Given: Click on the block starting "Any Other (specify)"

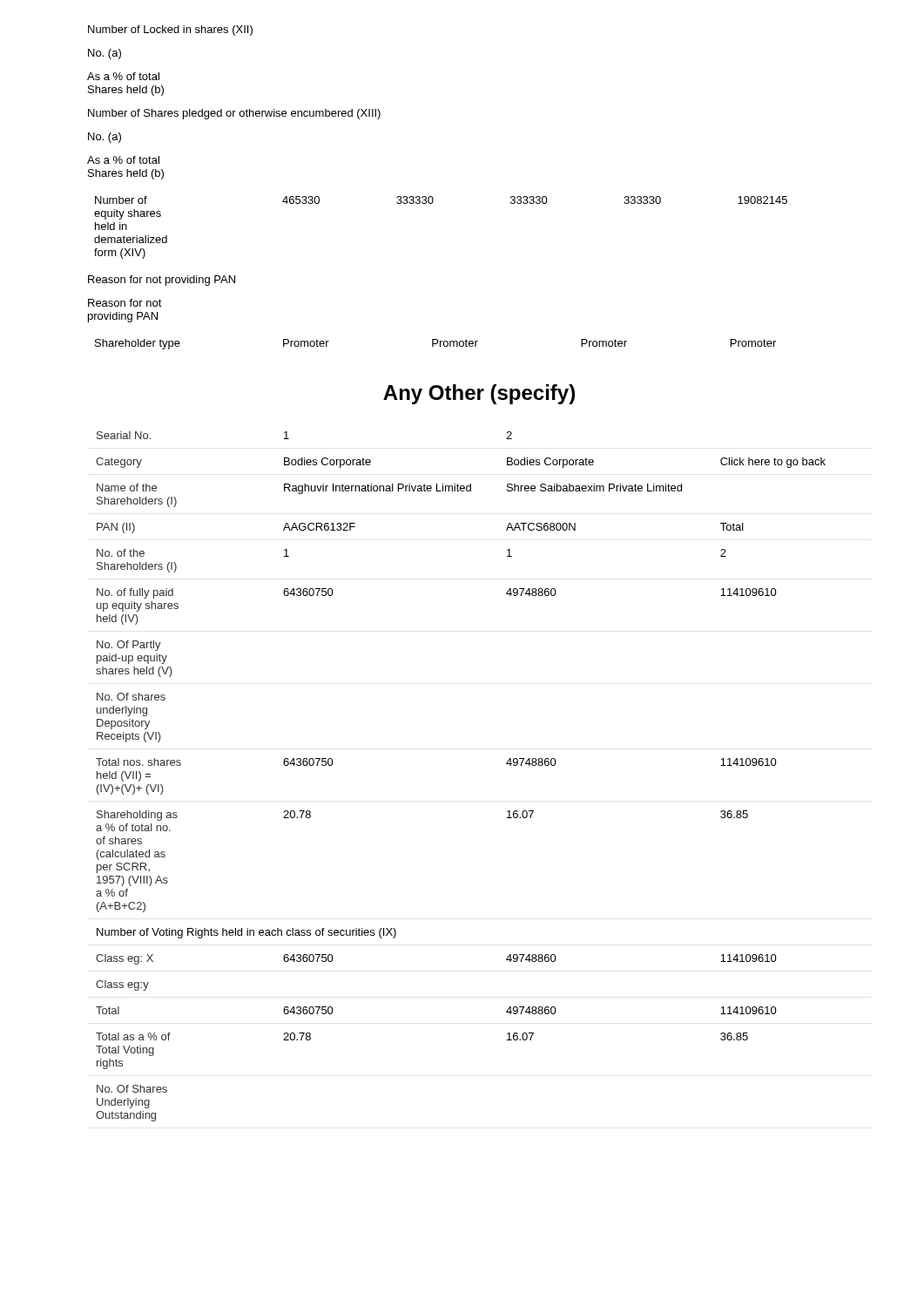Looking at the screenshot, I should [x=479, y=392].
